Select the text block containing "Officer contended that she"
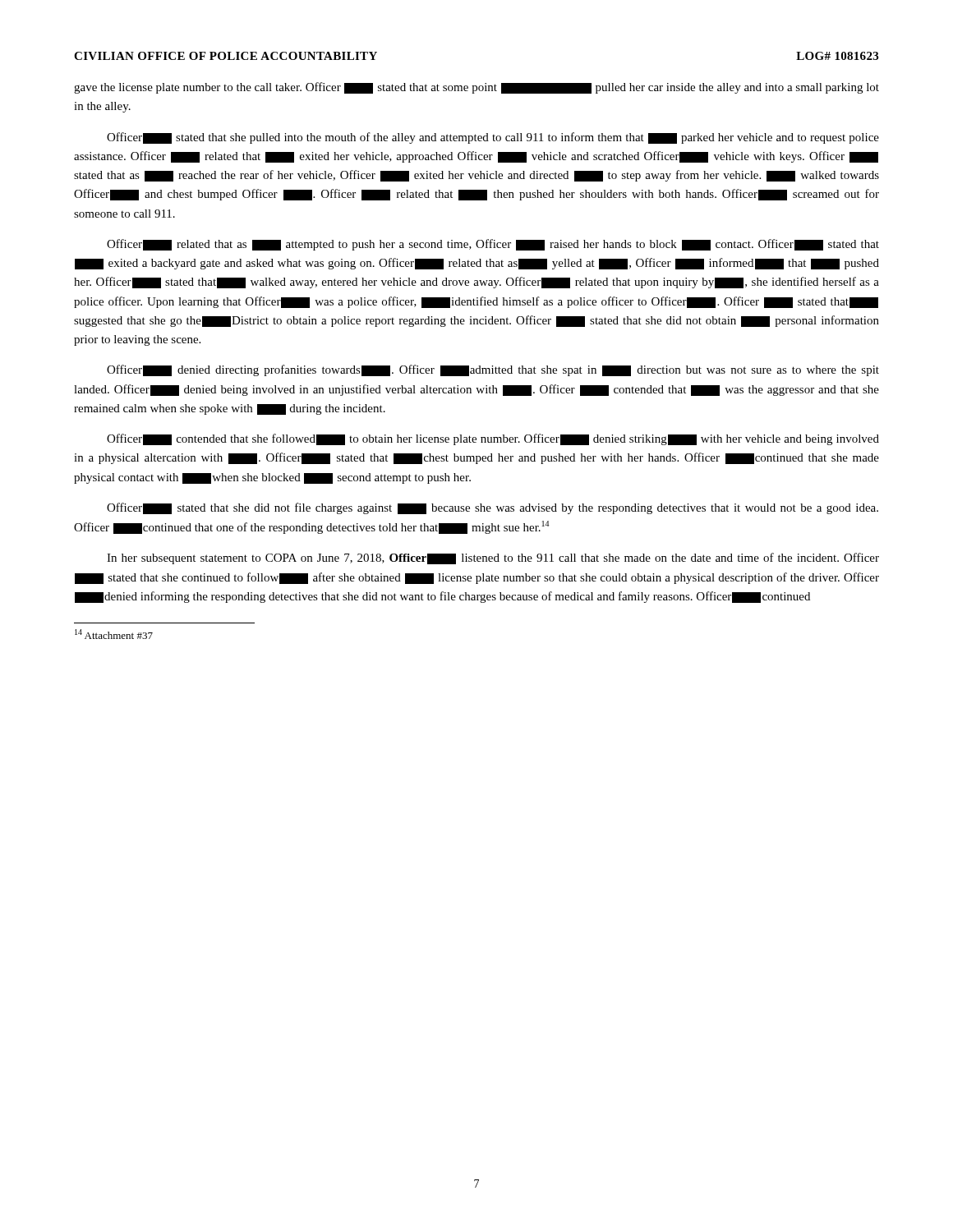The width and height of the screenshot is (953, 1232). point(476,458)
